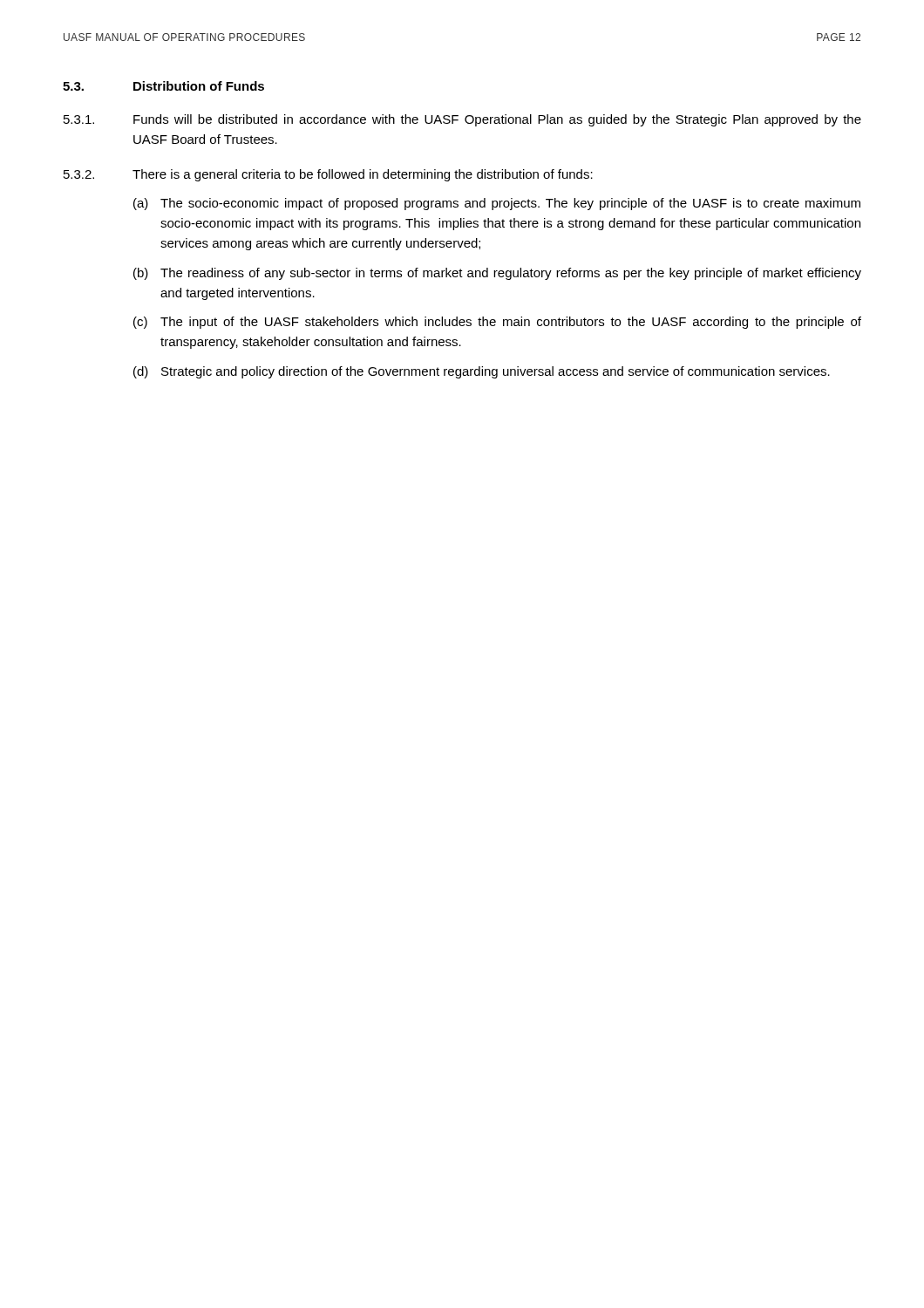Click on the text starting "3.2. There is a general criteria to be"
924x1308 pixels.
tap(462, 279)
